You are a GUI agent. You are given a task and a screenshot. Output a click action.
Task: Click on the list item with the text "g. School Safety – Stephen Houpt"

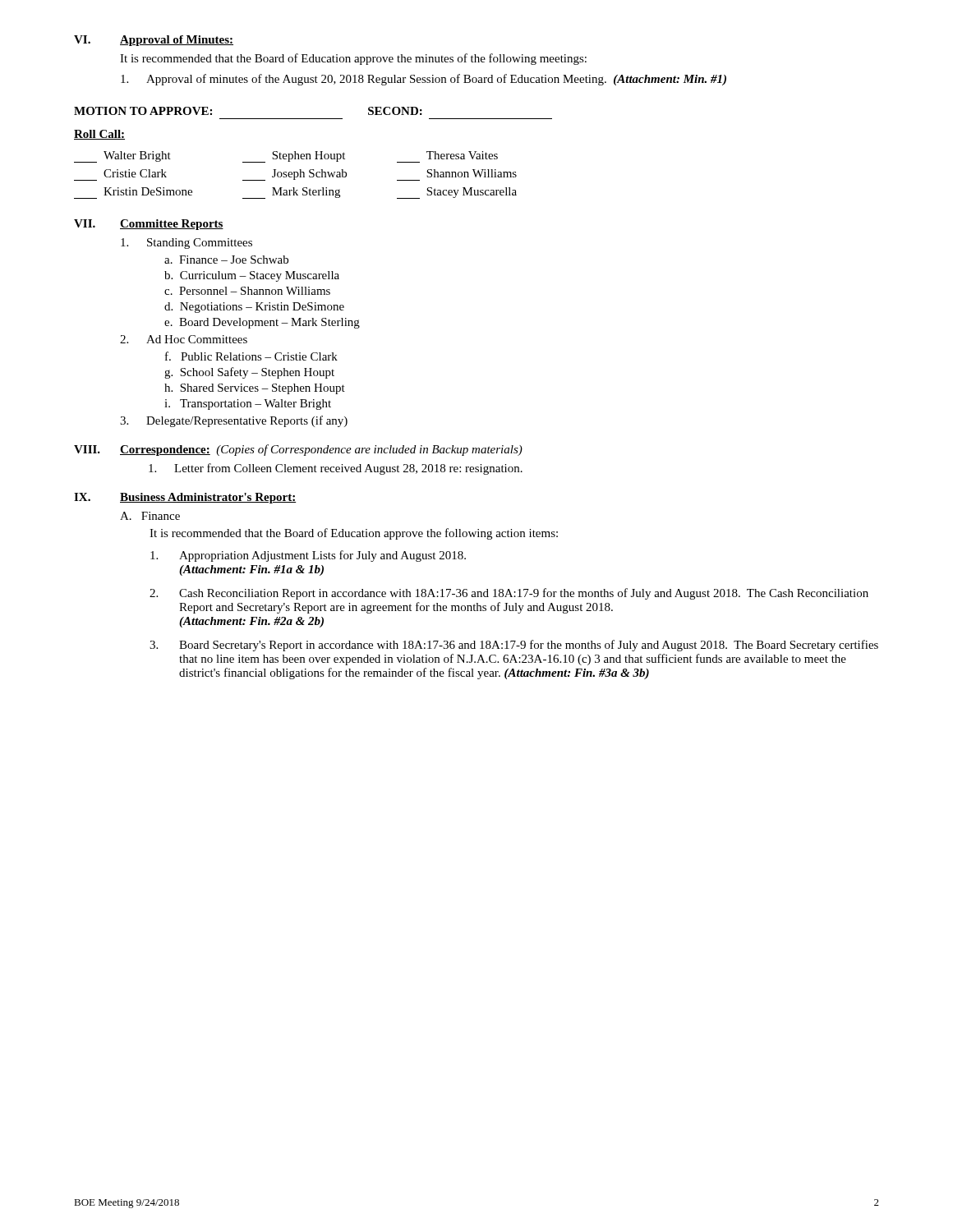coord(249,372)
